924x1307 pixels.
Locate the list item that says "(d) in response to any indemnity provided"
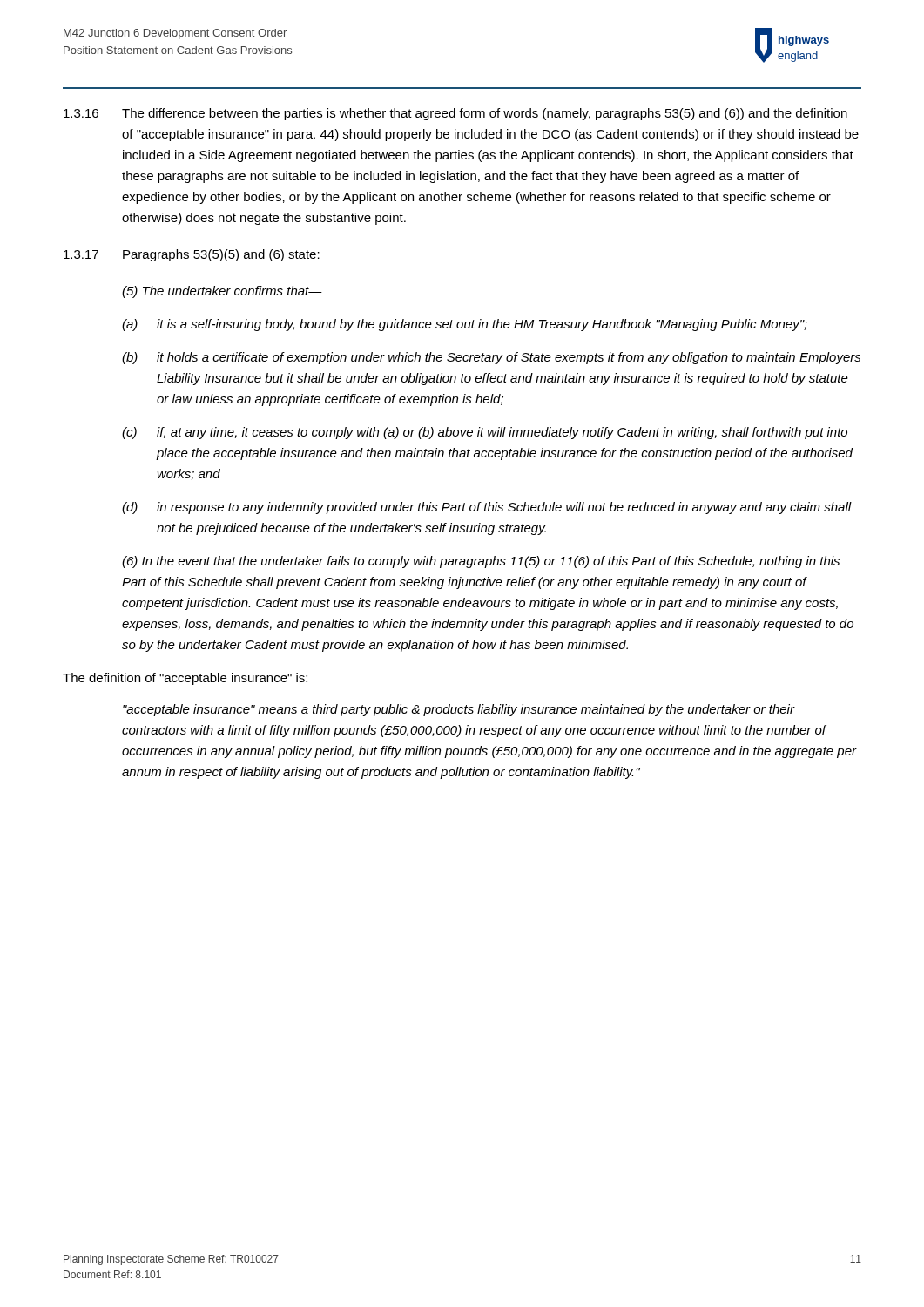[x=492, y=518]
